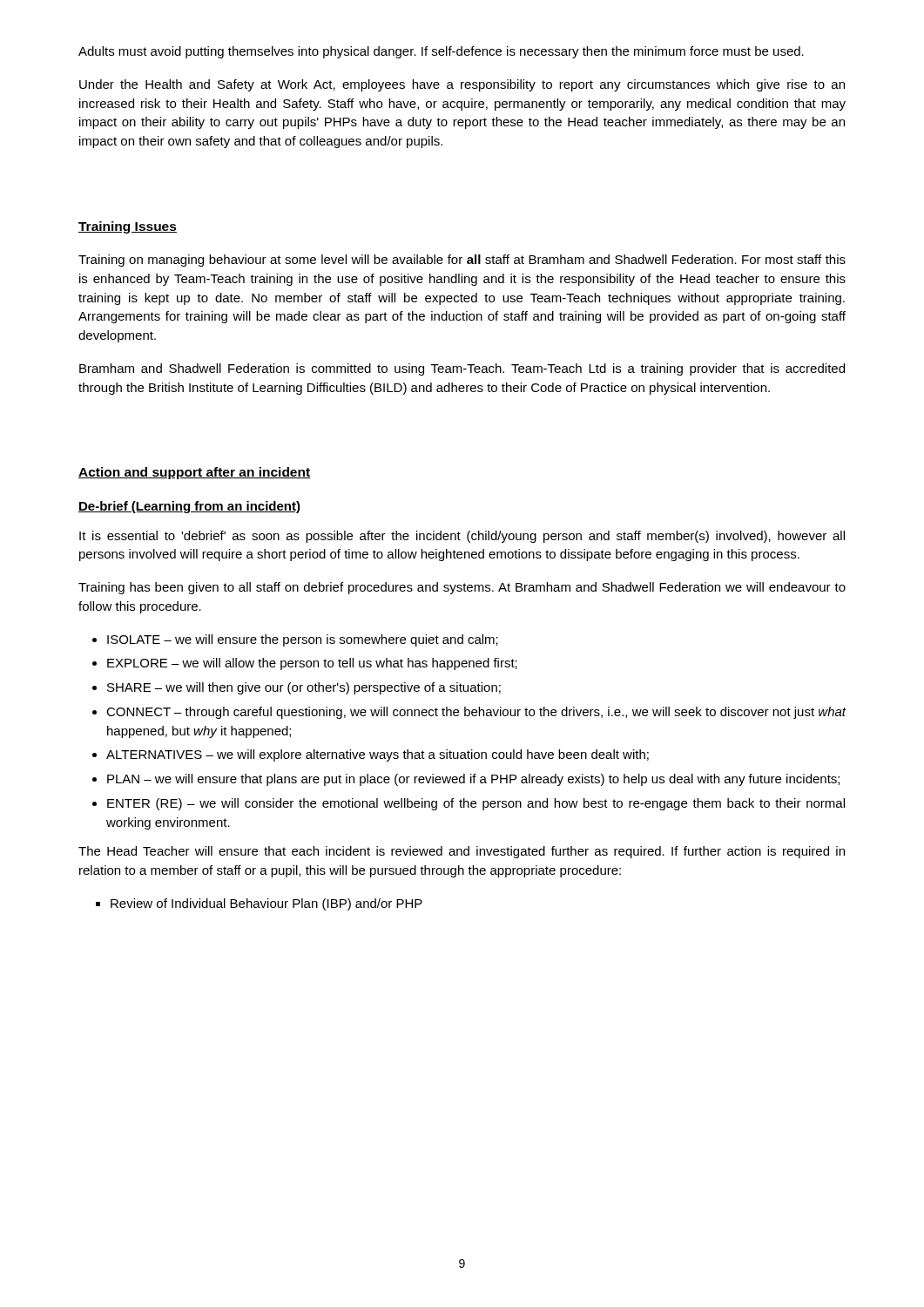Find the list item with the text "ALTERNATIVES – we will"

pyautogui.click(x=476, y=755)
